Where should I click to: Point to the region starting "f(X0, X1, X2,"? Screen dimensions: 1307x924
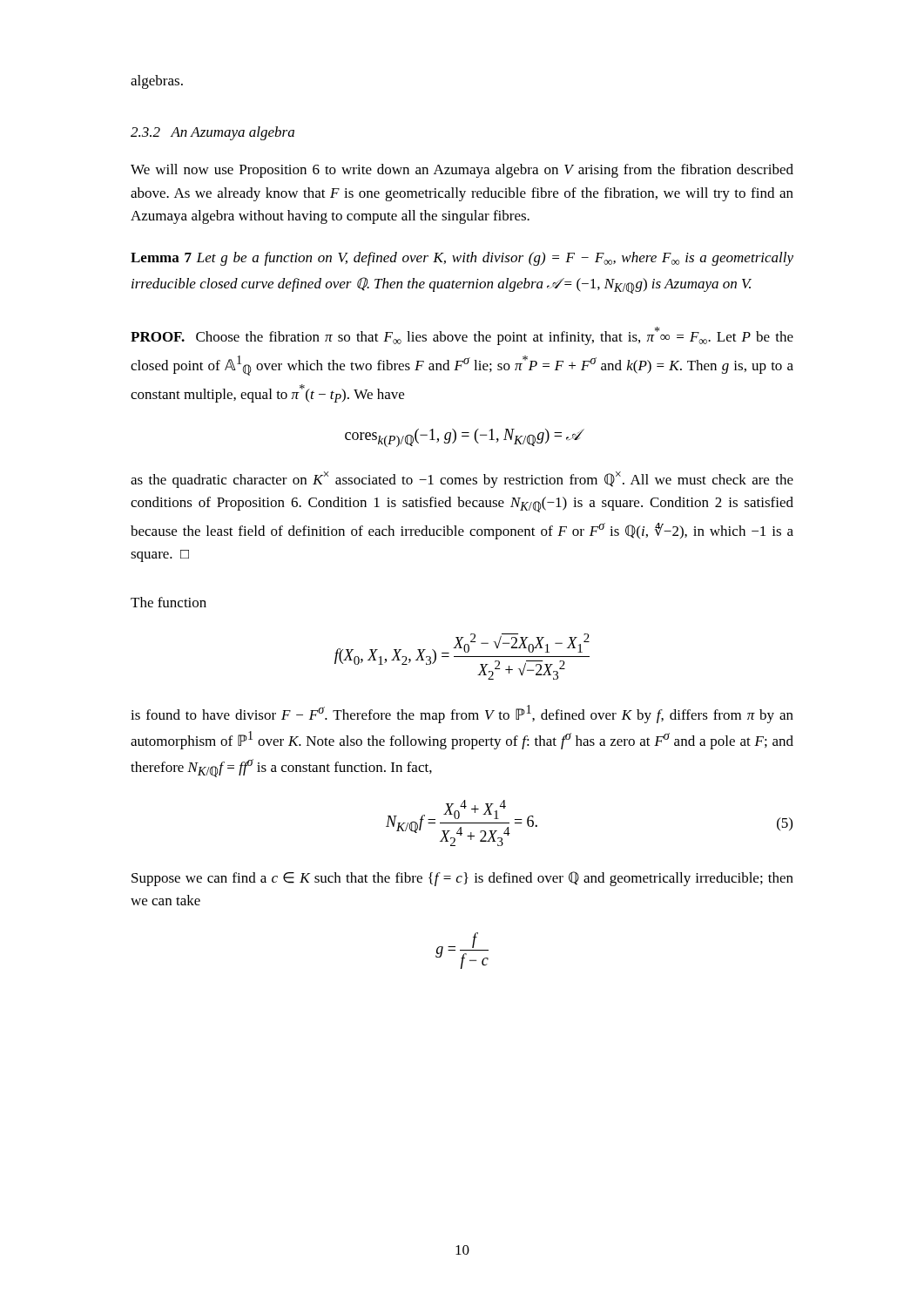click(x=462, y=657)
